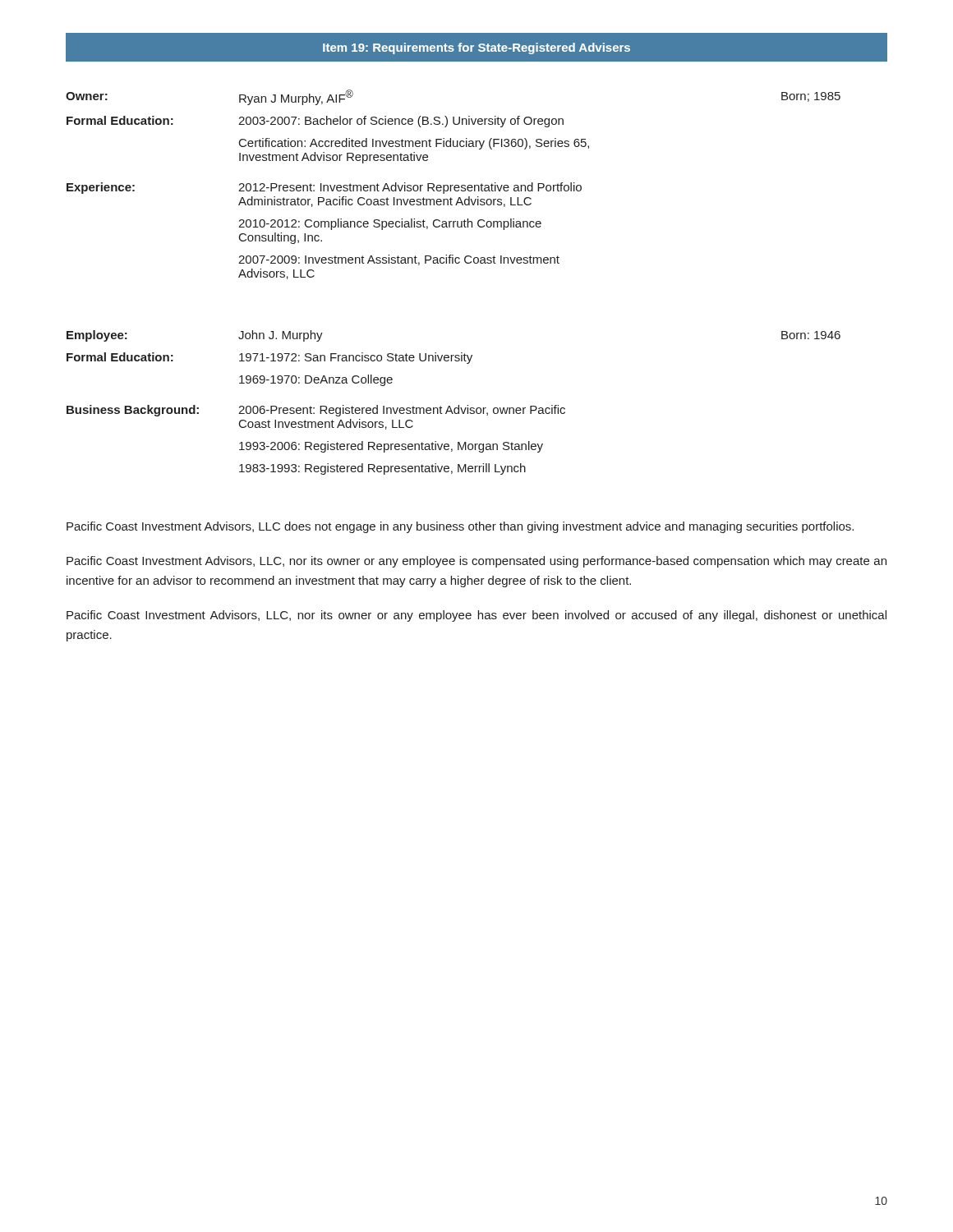This screenshot has width=953, height=1232.
Task: Select the text with the text "John J. Murphy"
Action: [x=280, y=335]
